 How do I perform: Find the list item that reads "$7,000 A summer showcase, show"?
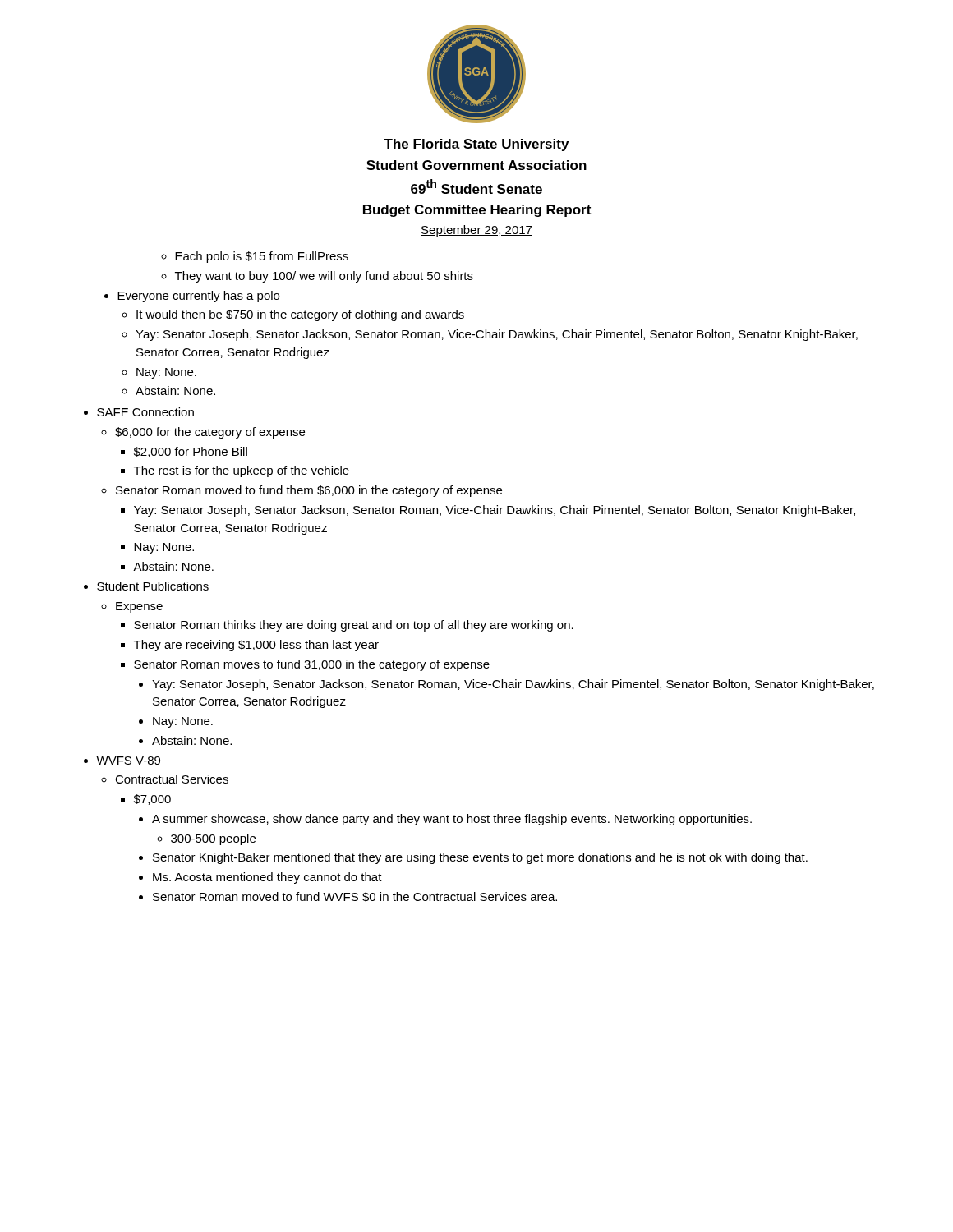tap(510, 848)
